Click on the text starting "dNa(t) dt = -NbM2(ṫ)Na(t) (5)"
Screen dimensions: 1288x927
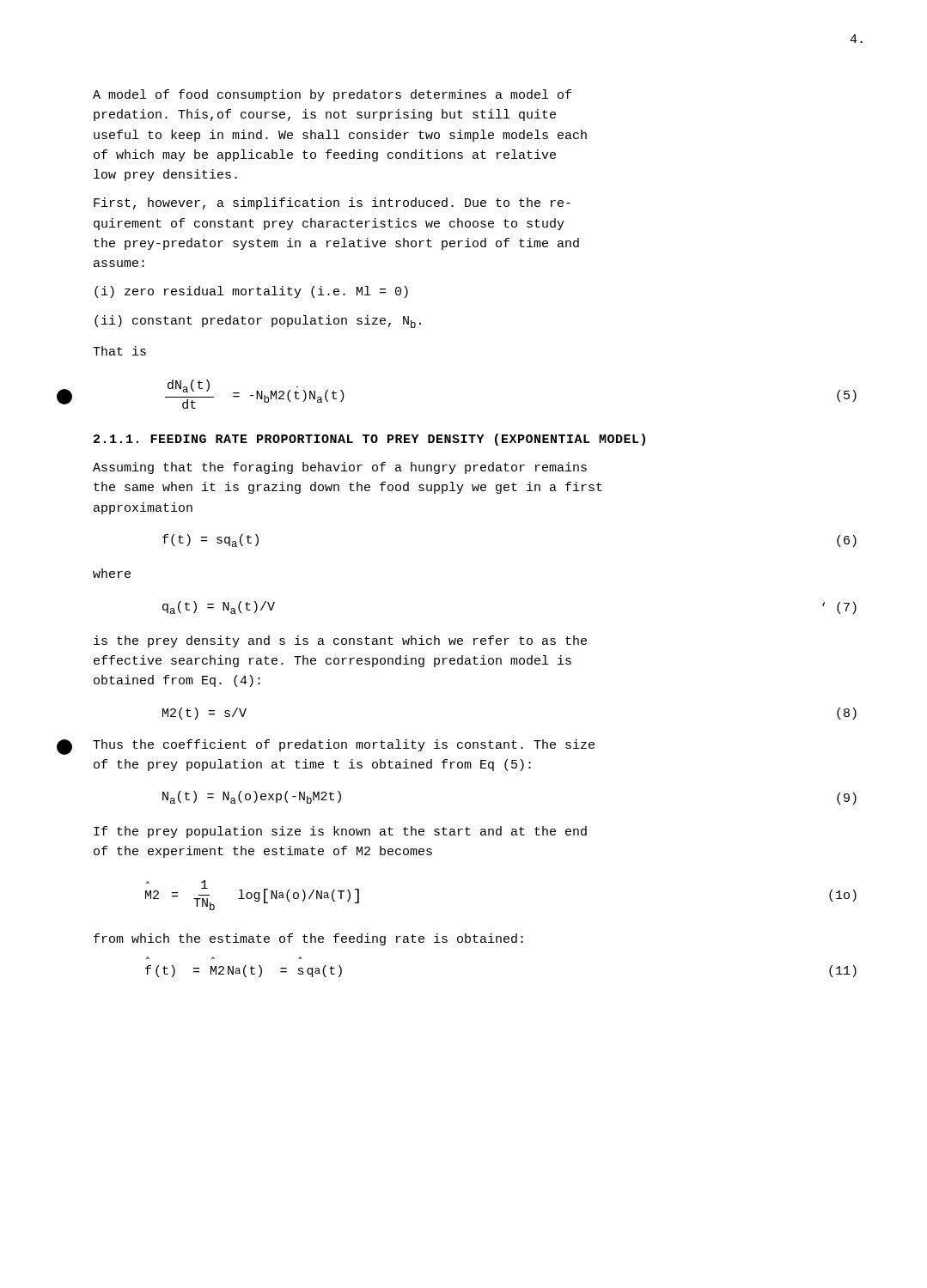288,394
